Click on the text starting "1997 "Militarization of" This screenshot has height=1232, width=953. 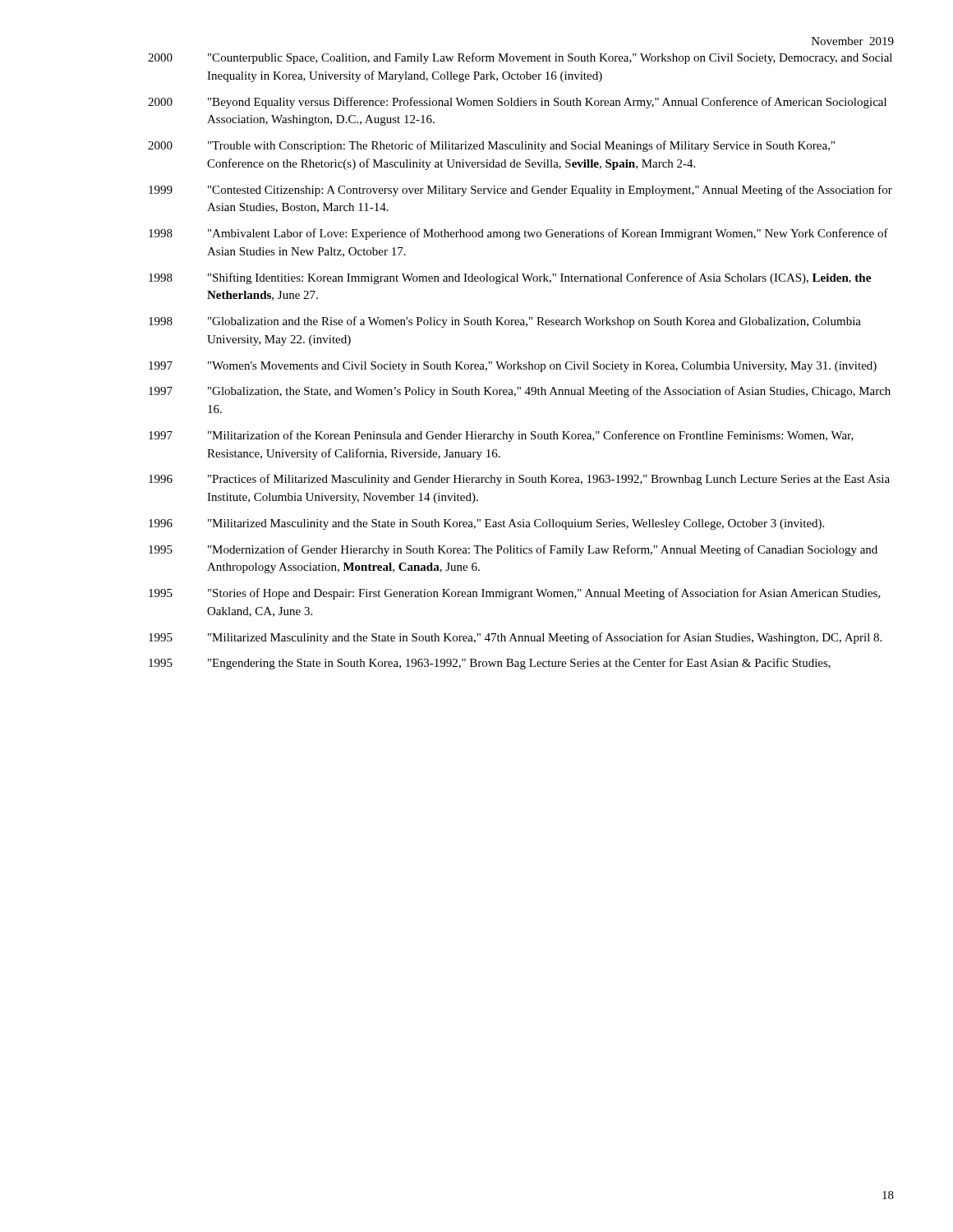521,445
